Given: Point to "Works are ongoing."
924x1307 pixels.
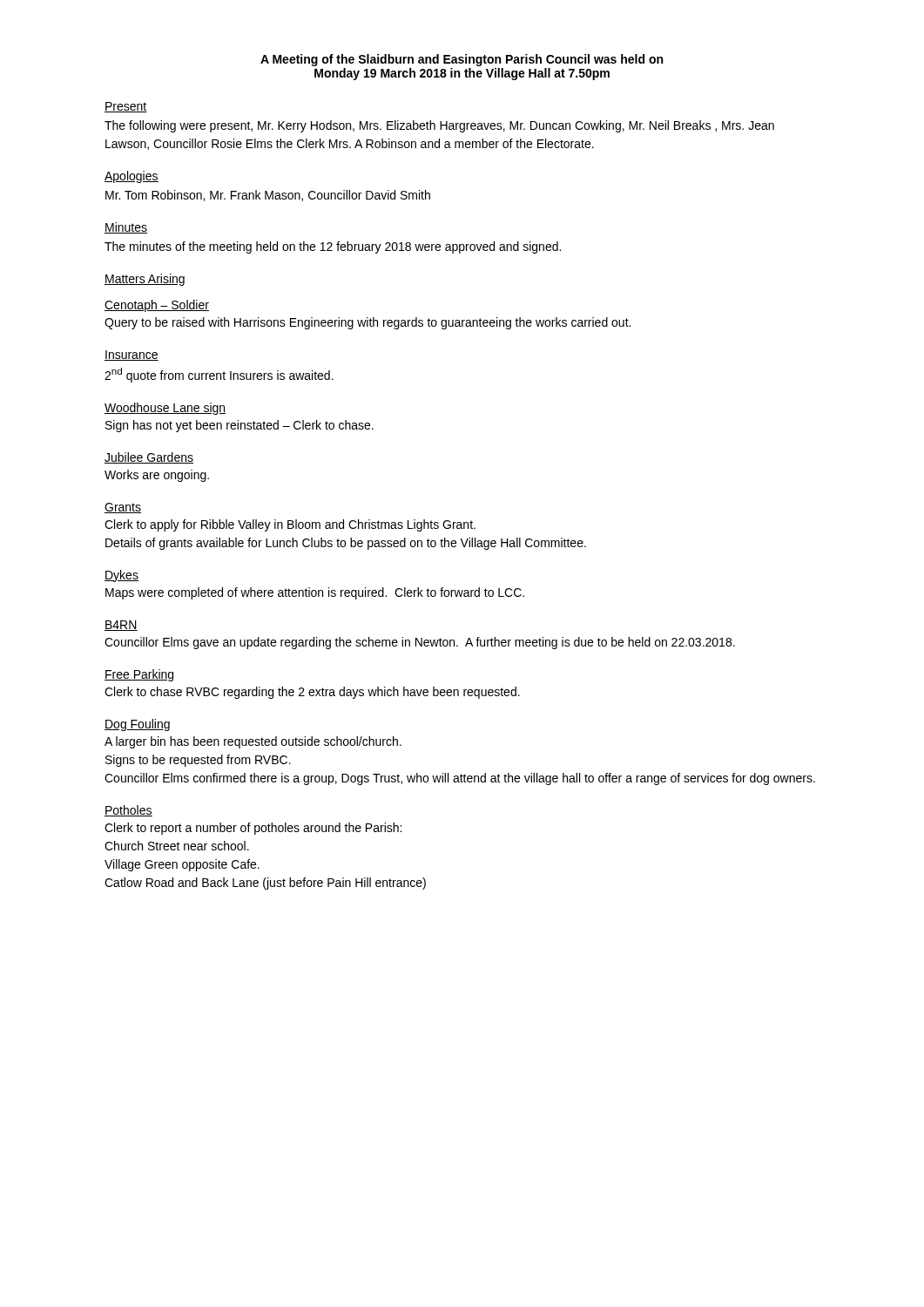Looking at the screenshot, I should point(157,475).
